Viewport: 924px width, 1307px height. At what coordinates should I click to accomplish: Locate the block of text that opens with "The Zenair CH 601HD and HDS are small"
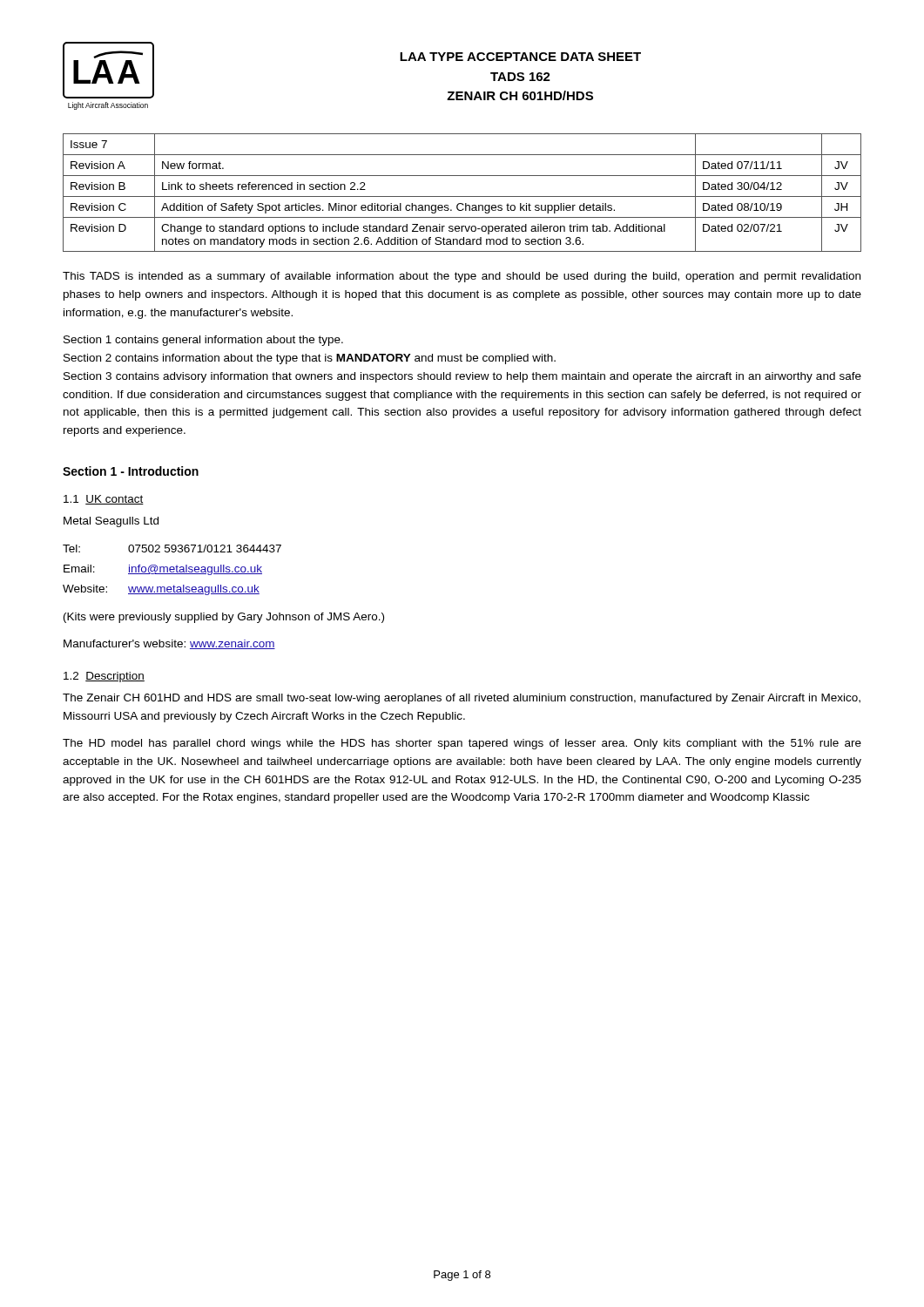[462, 706]
